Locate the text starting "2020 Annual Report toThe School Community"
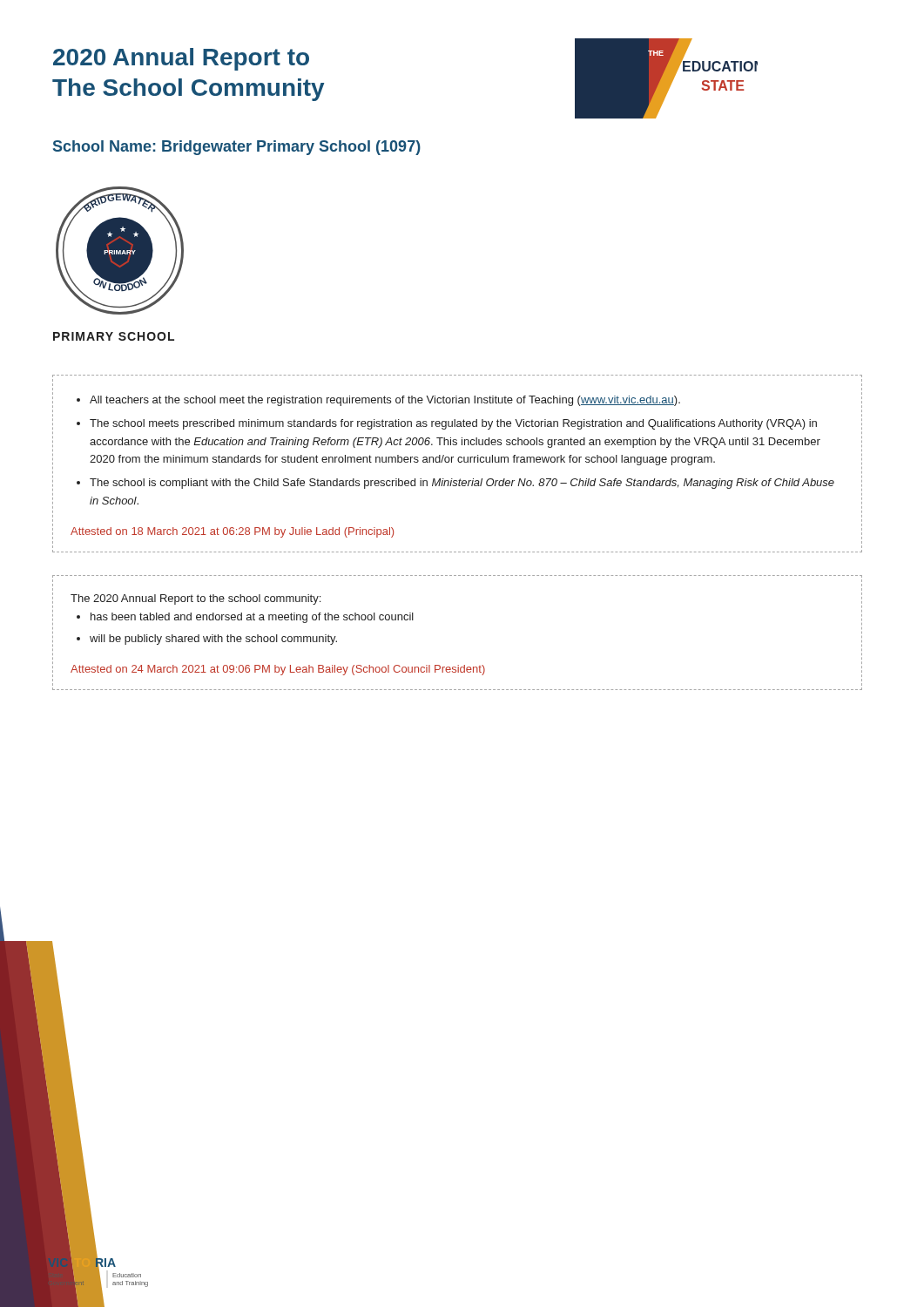This screenshot has height=1307, width=924. [x=235, y=72]
